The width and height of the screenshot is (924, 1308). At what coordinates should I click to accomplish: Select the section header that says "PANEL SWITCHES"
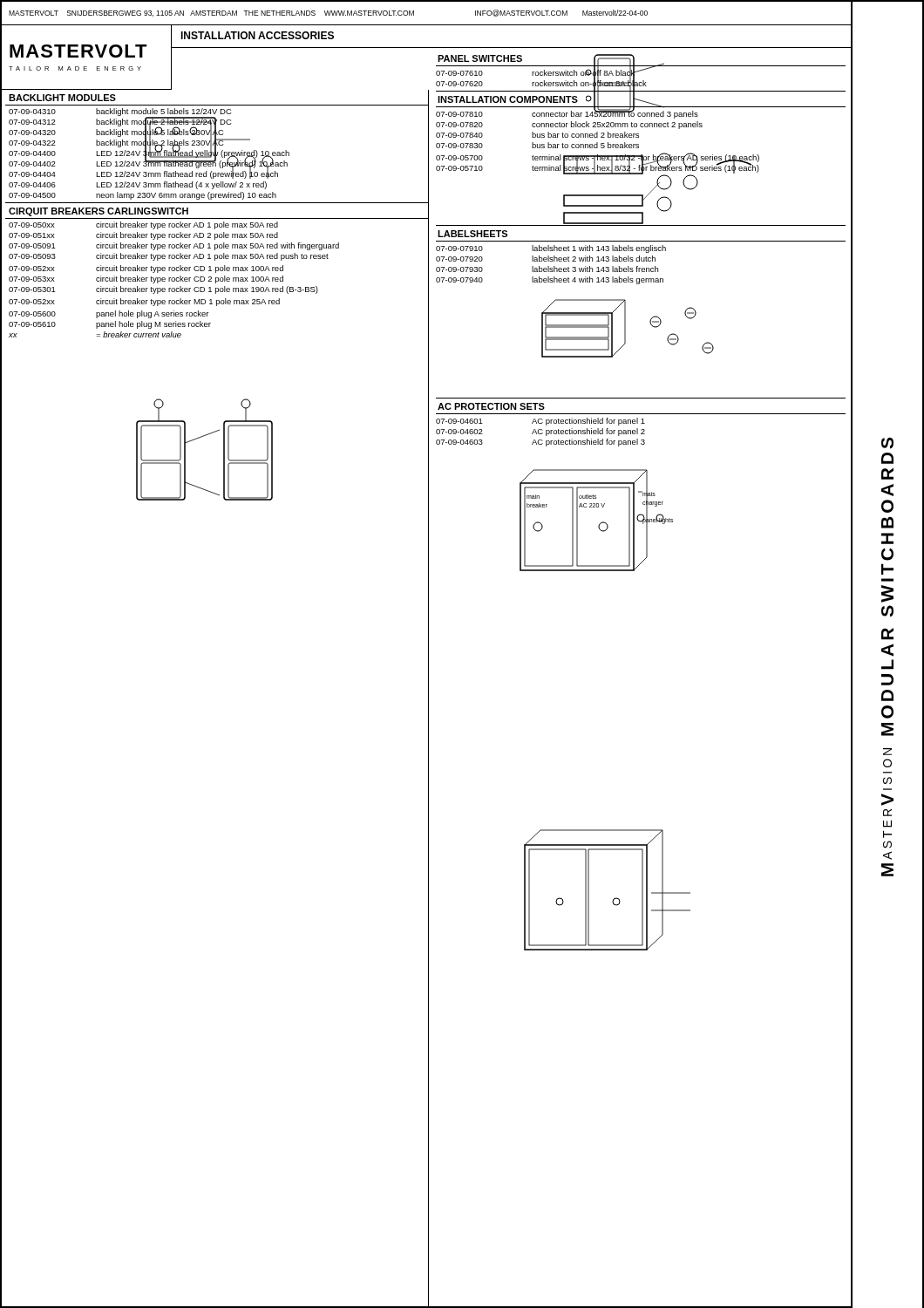point(480,58)
